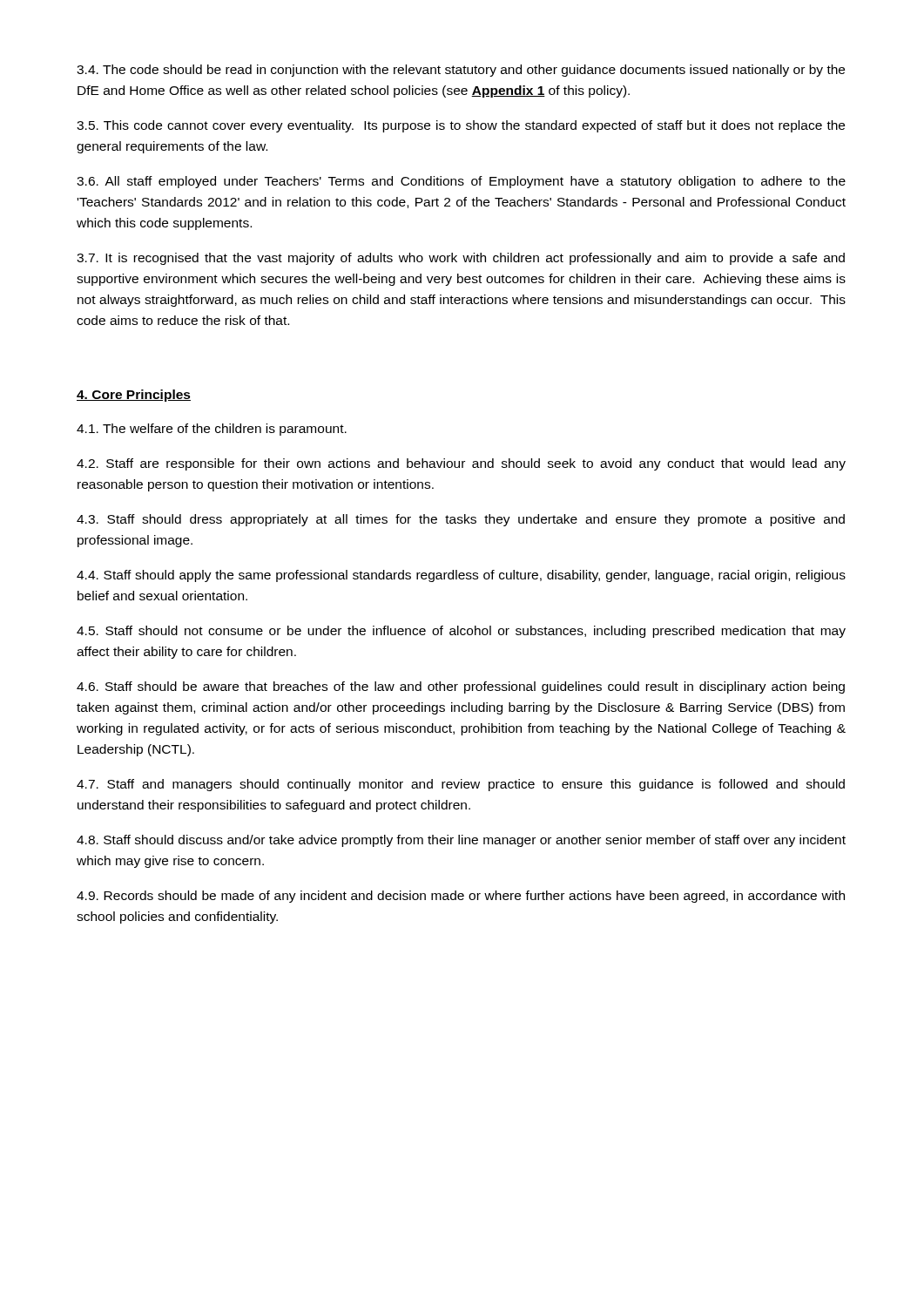Viewport: 924px width, 1307px height.
Task: Find the text block that reads "6. Staff should"
Action: click(461, 718)
